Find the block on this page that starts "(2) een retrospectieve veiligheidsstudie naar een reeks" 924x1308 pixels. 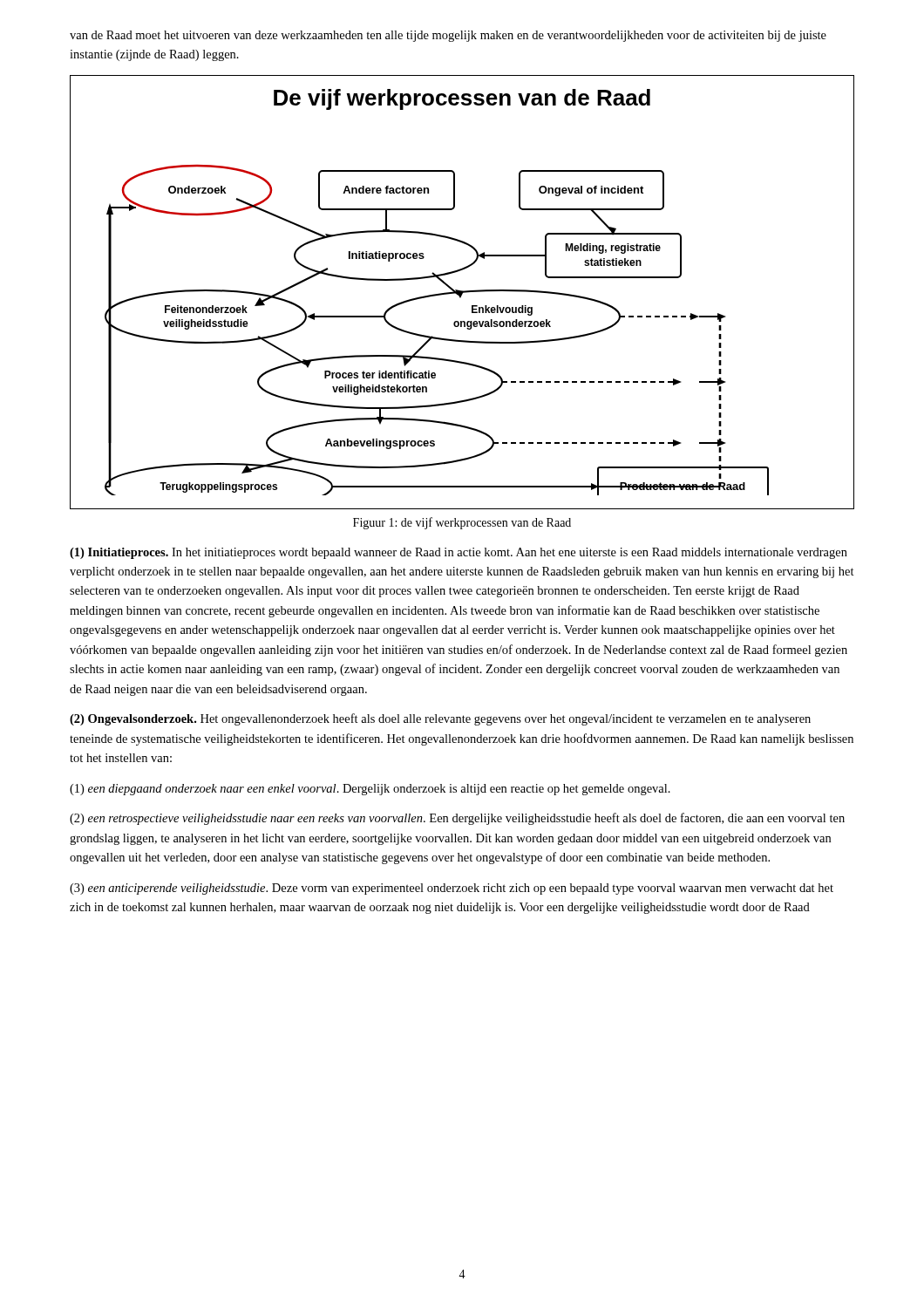[x=457, y=838]
